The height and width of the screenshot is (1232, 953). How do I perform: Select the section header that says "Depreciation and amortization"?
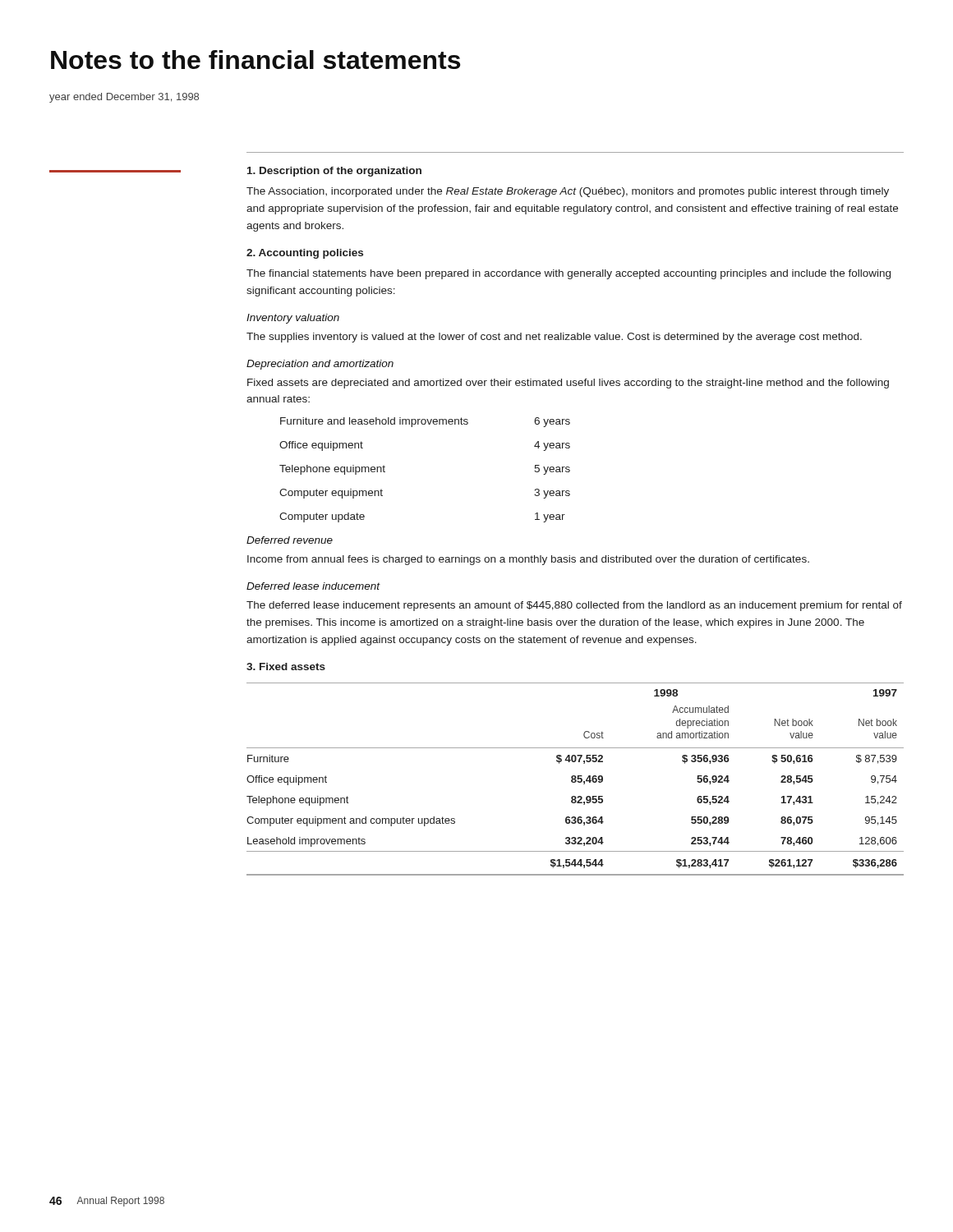(x=320, y=363)
